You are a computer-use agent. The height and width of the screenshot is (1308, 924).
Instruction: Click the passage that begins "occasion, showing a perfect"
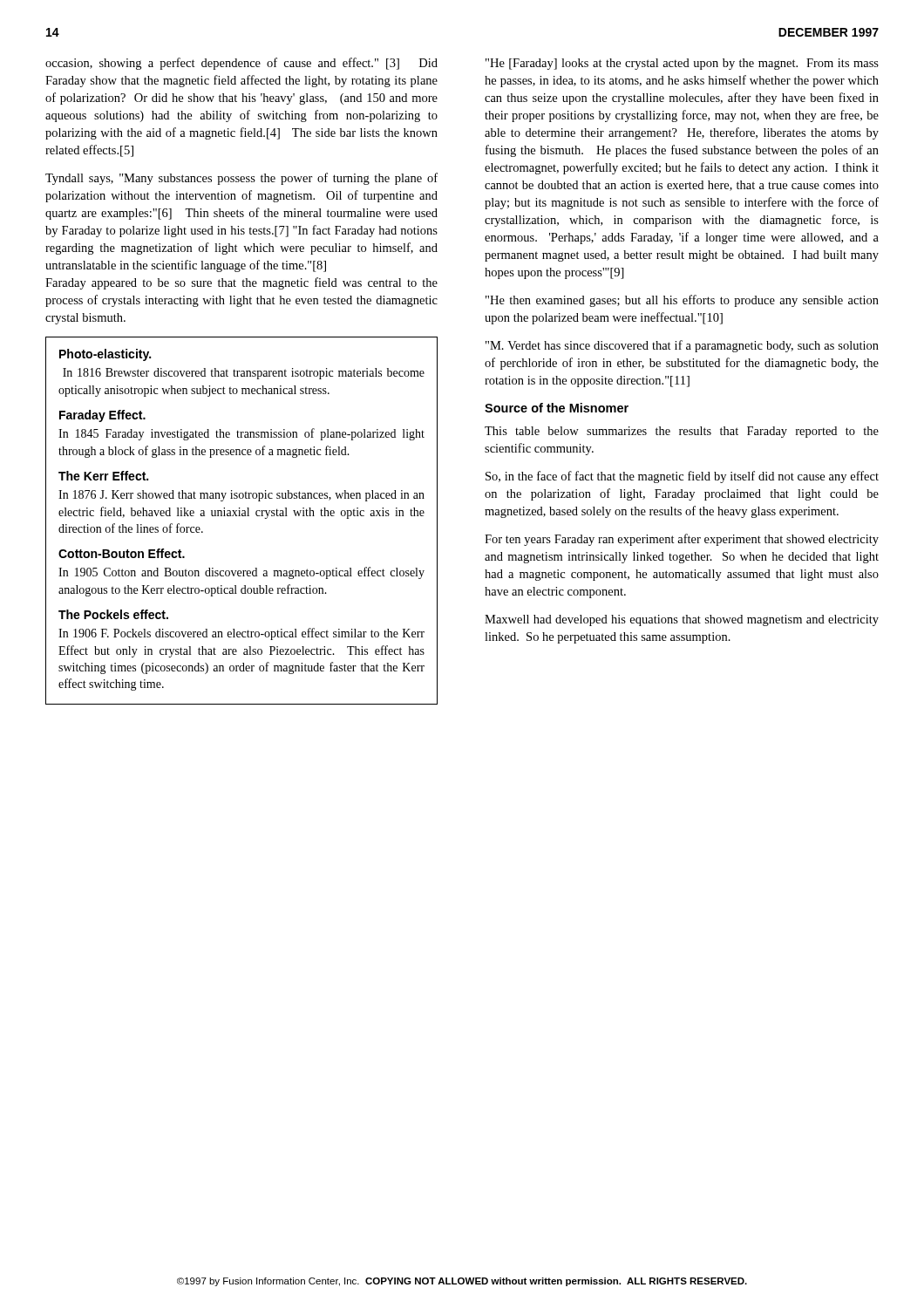tap(241, 106)
